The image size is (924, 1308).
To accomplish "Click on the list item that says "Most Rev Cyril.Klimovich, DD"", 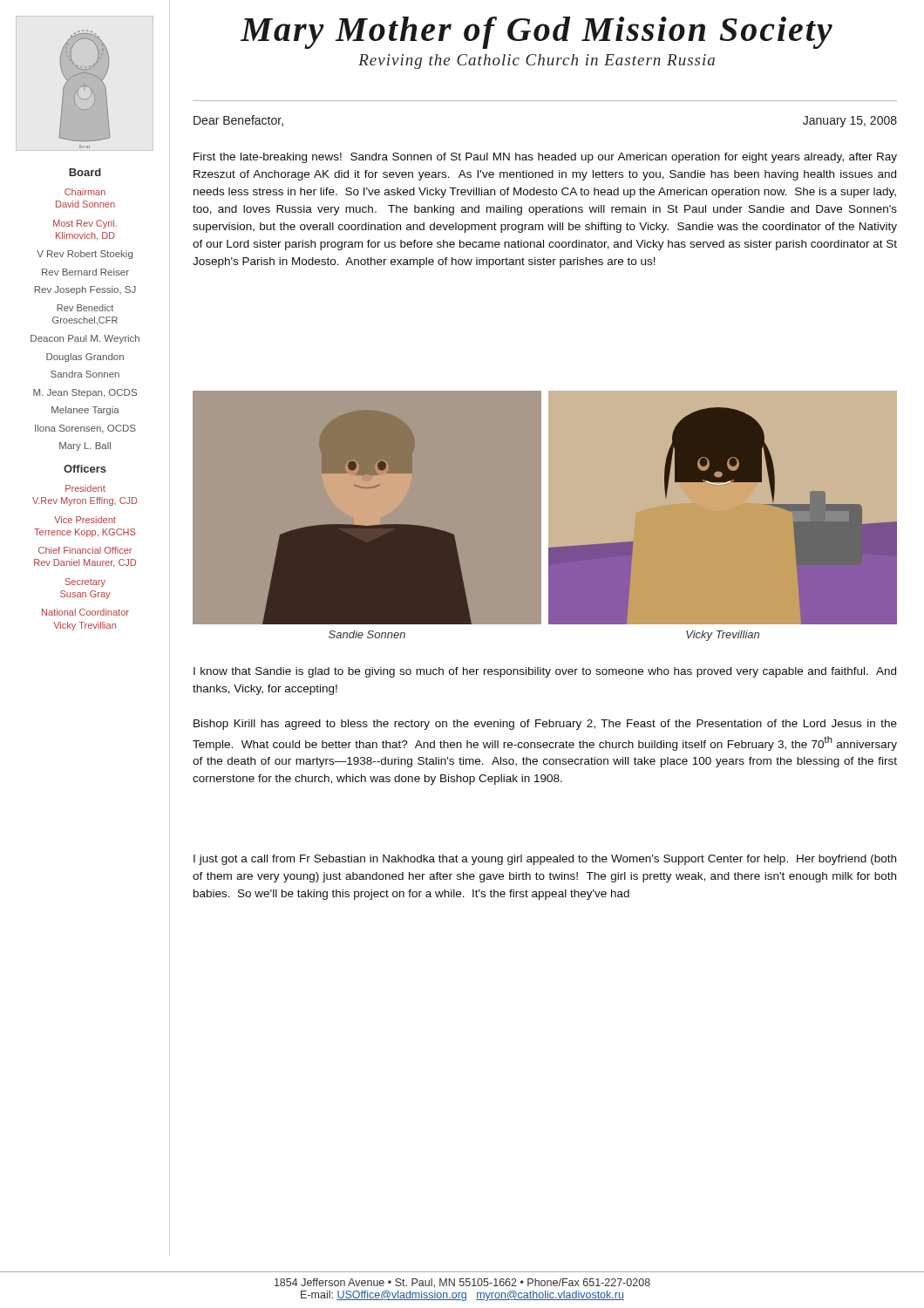I will (85, 229).
